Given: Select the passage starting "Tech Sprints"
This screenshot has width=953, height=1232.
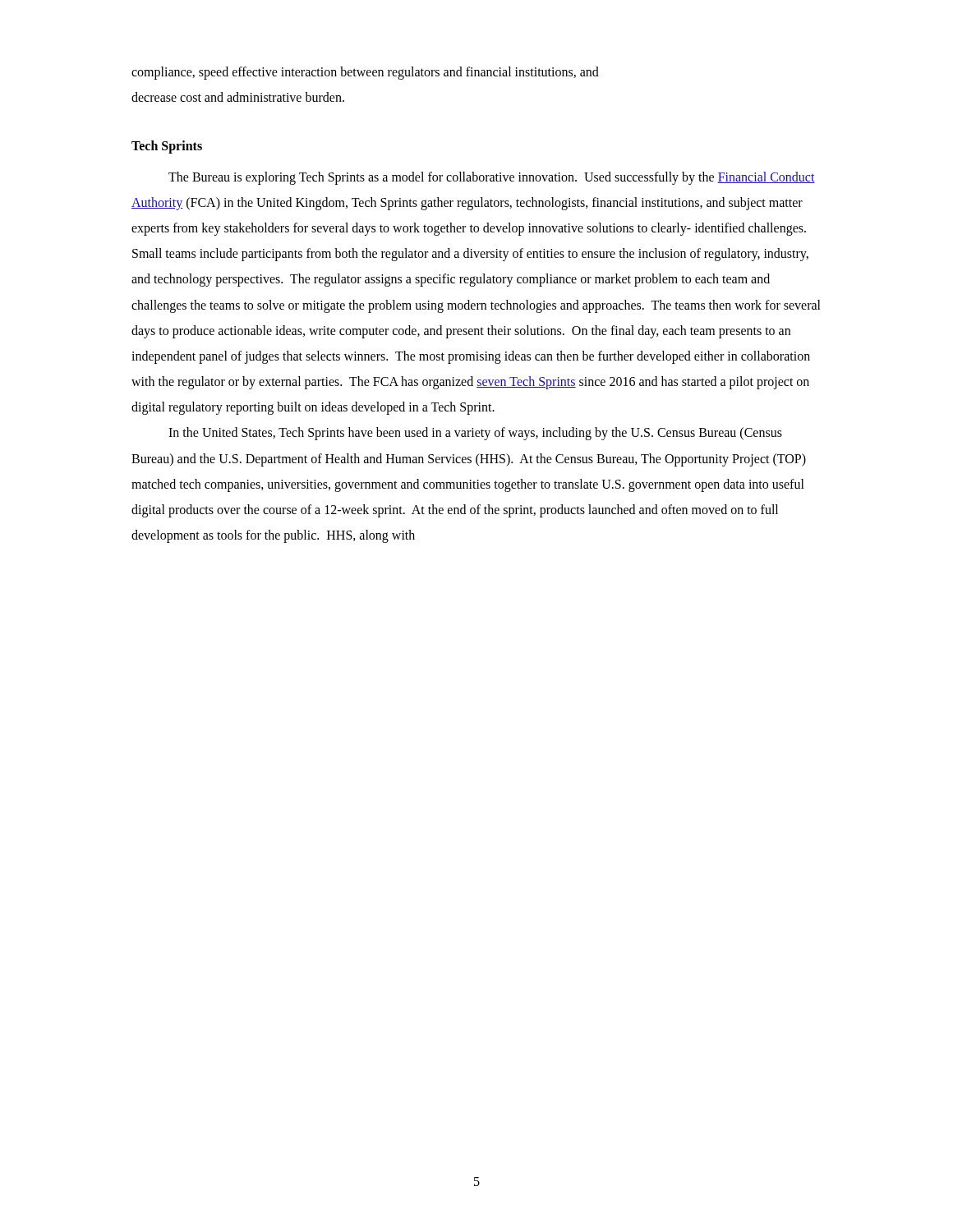Looking at the screenshot, I should (167, 146).
